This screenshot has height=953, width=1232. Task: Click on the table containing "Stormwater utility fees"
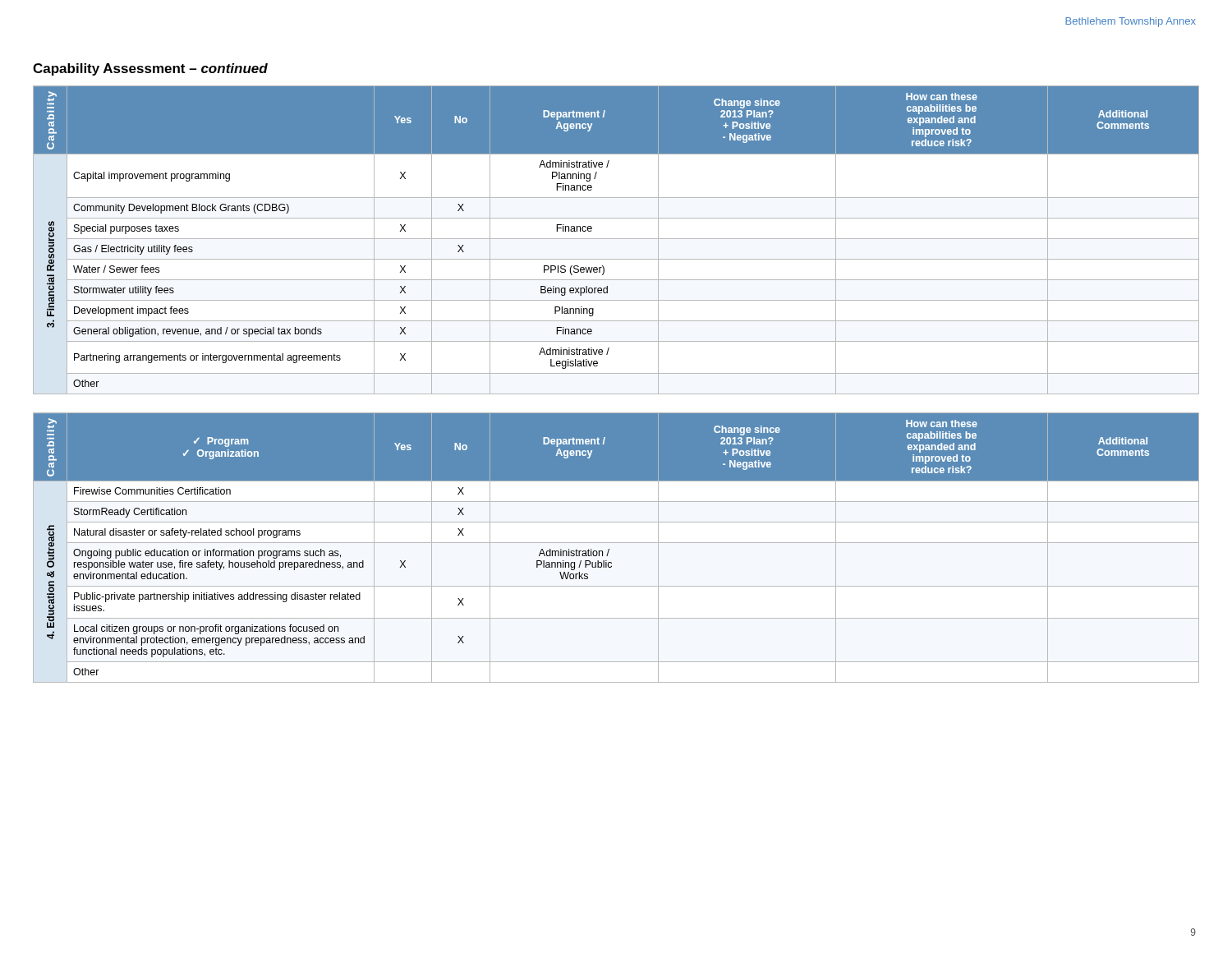[x=616, y=240]
